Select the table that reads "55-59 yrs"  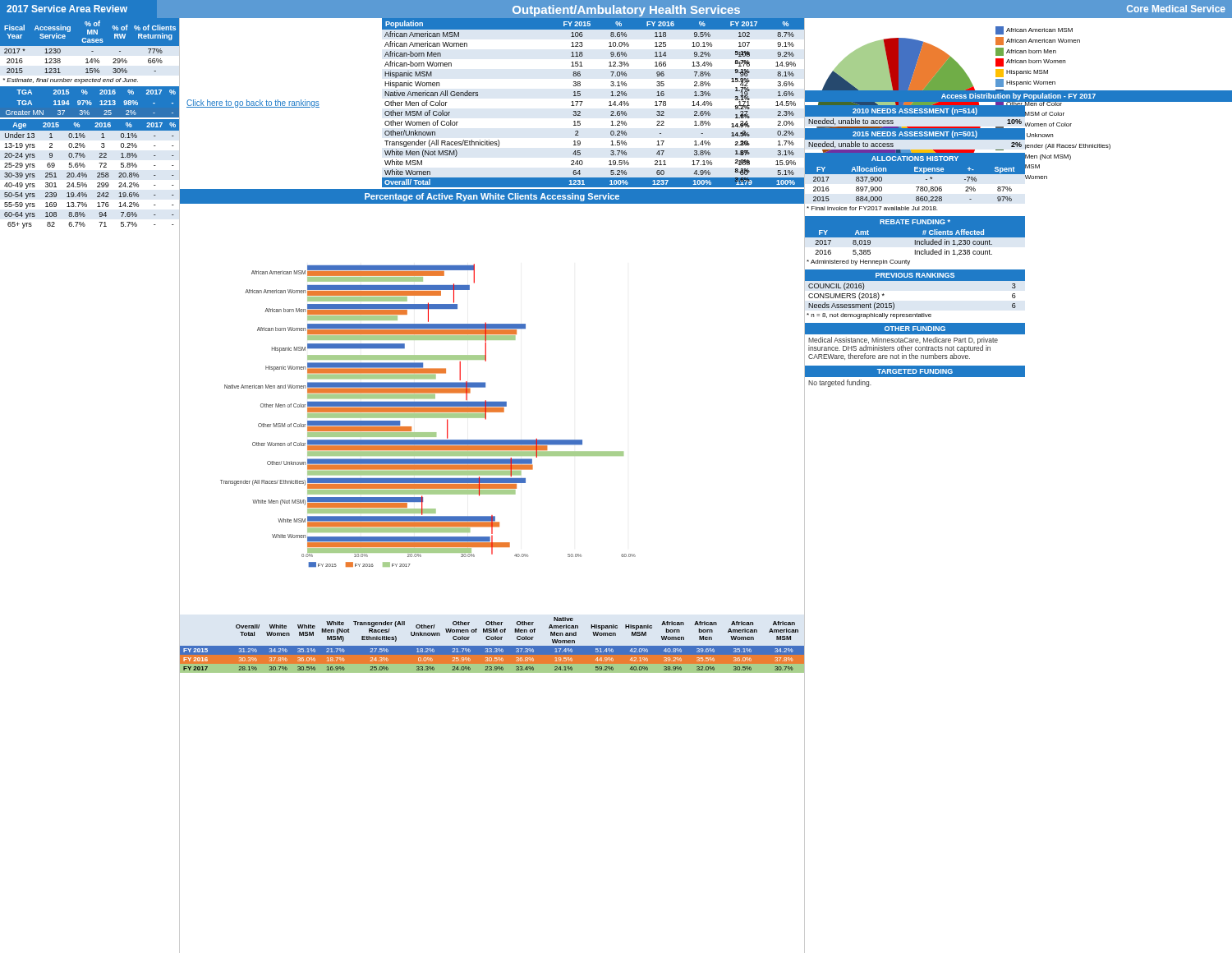click(90, 174)
